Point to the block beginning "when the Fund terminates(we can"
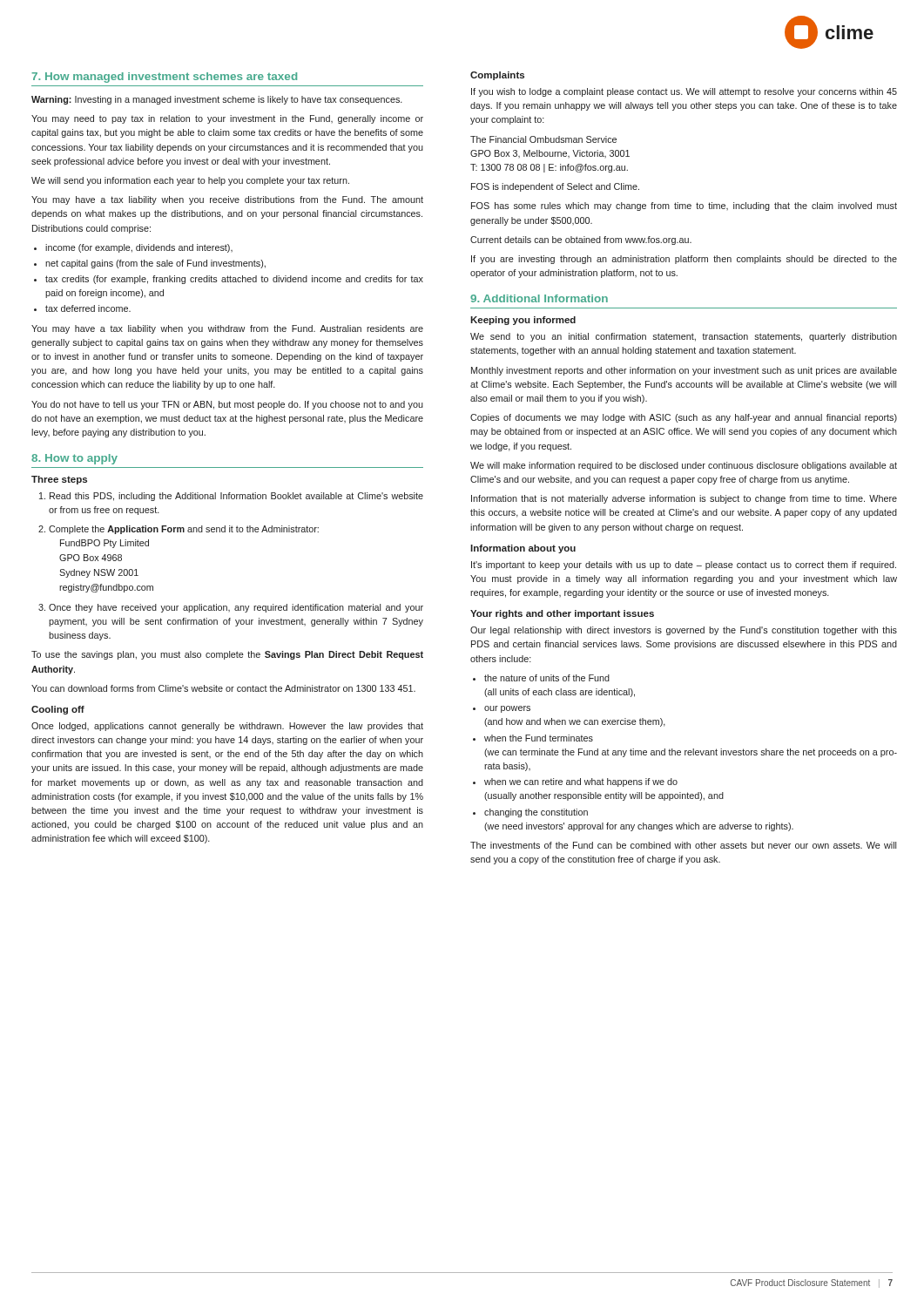Screen dimensions: 1307x924 click(x=691, y=752)
